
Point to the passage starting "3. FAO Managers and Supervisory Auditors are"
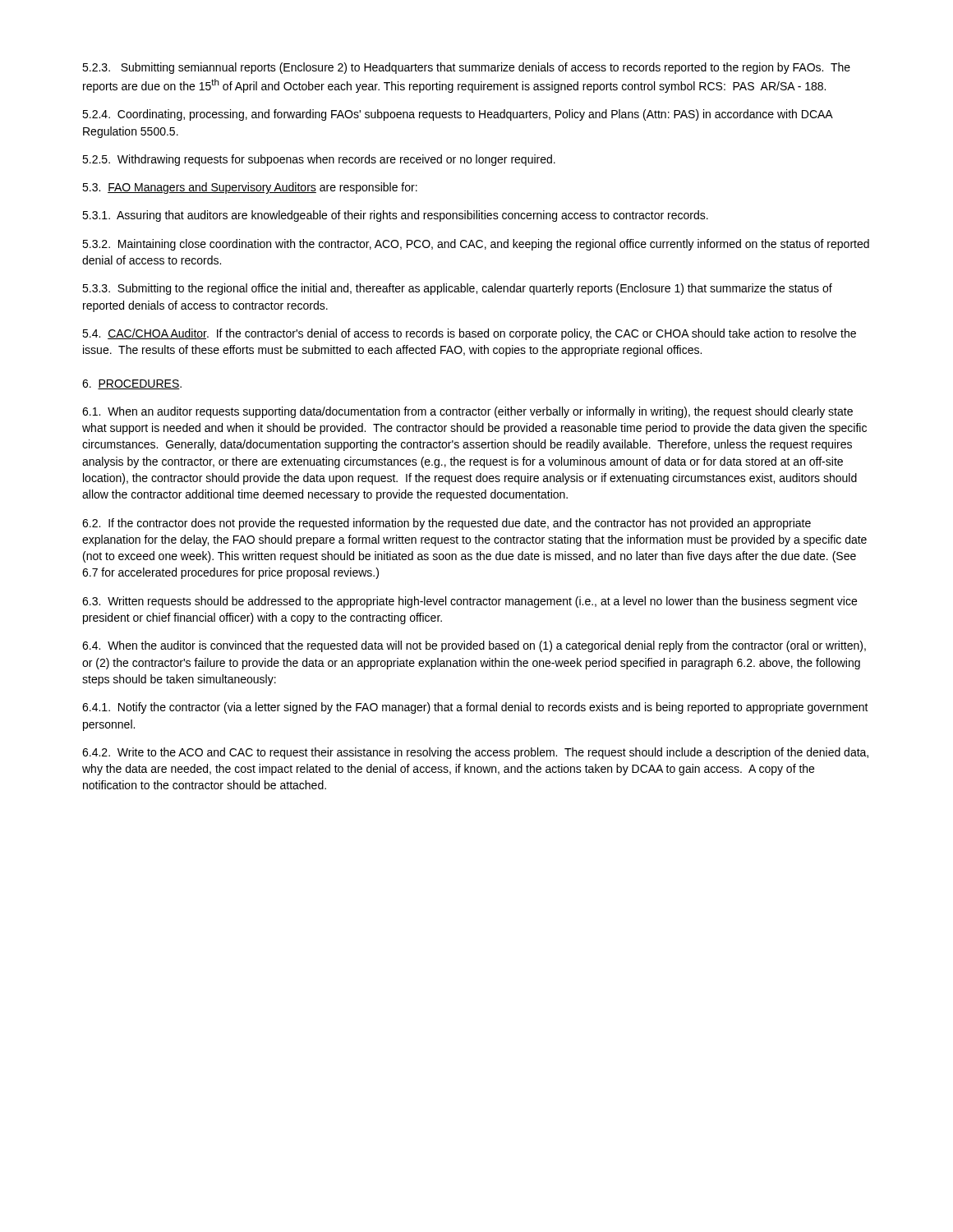tap(250, 187)
